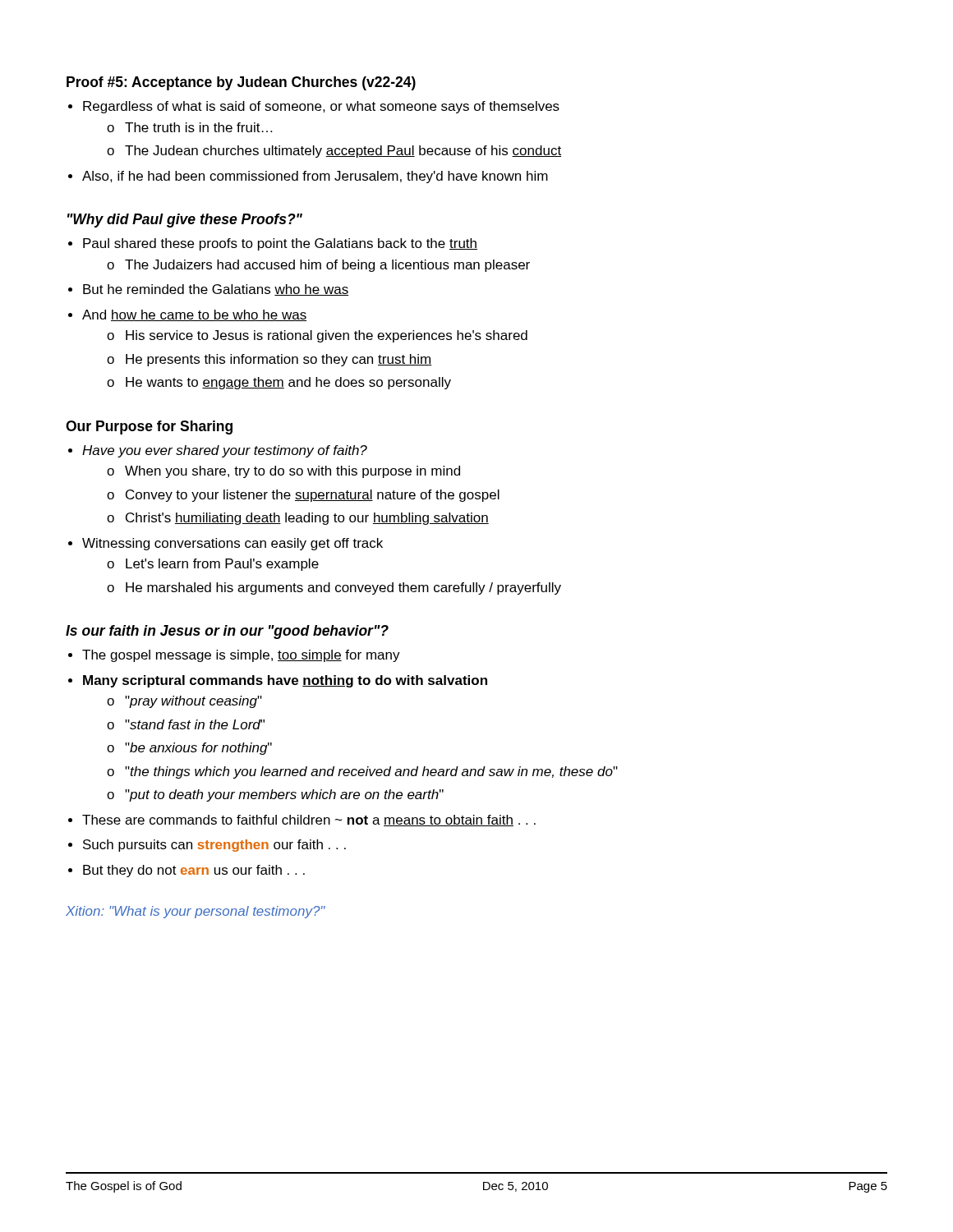Viewport: 953px width, 1232px height.
Task: Navigate to the block starting "Proof #5: Acceptance by Judean"
Action: [x=241, y=82]
